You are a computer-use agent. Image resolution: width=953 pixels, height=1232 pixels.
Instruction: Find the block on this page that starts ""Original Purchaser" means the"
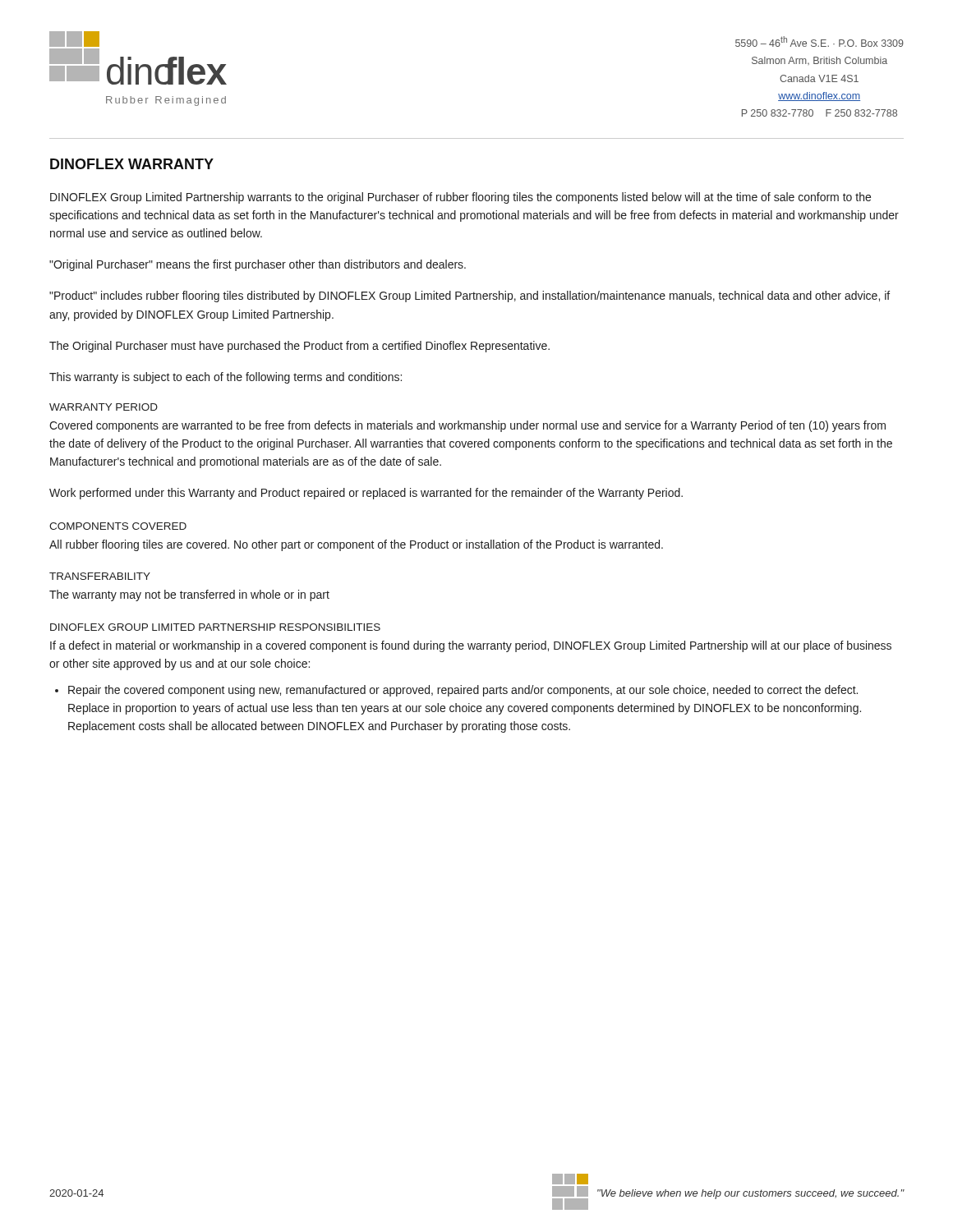click(x=258, y=265)
